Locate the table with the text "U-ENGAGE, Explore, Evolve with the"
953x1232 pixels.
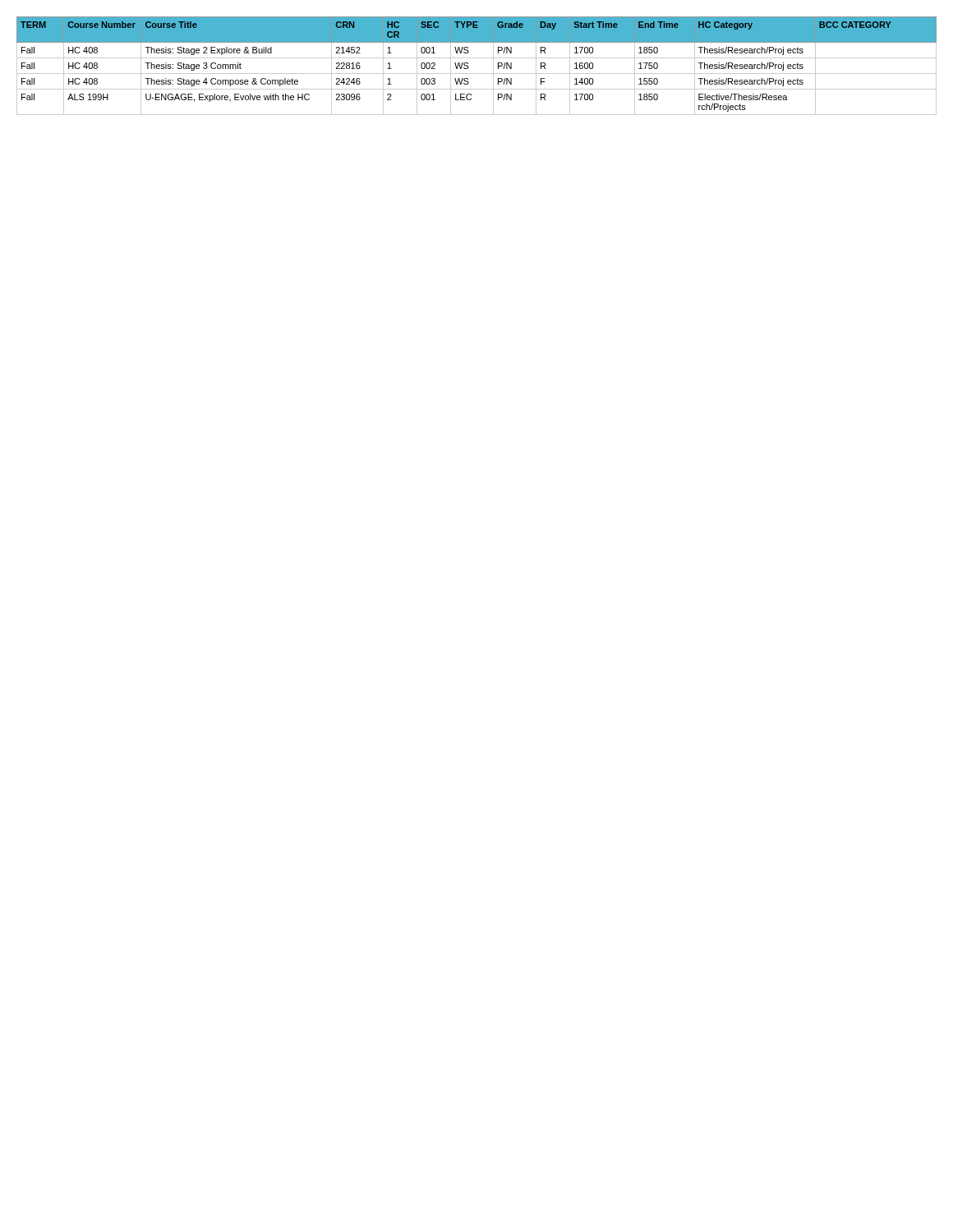click(476, 66)
